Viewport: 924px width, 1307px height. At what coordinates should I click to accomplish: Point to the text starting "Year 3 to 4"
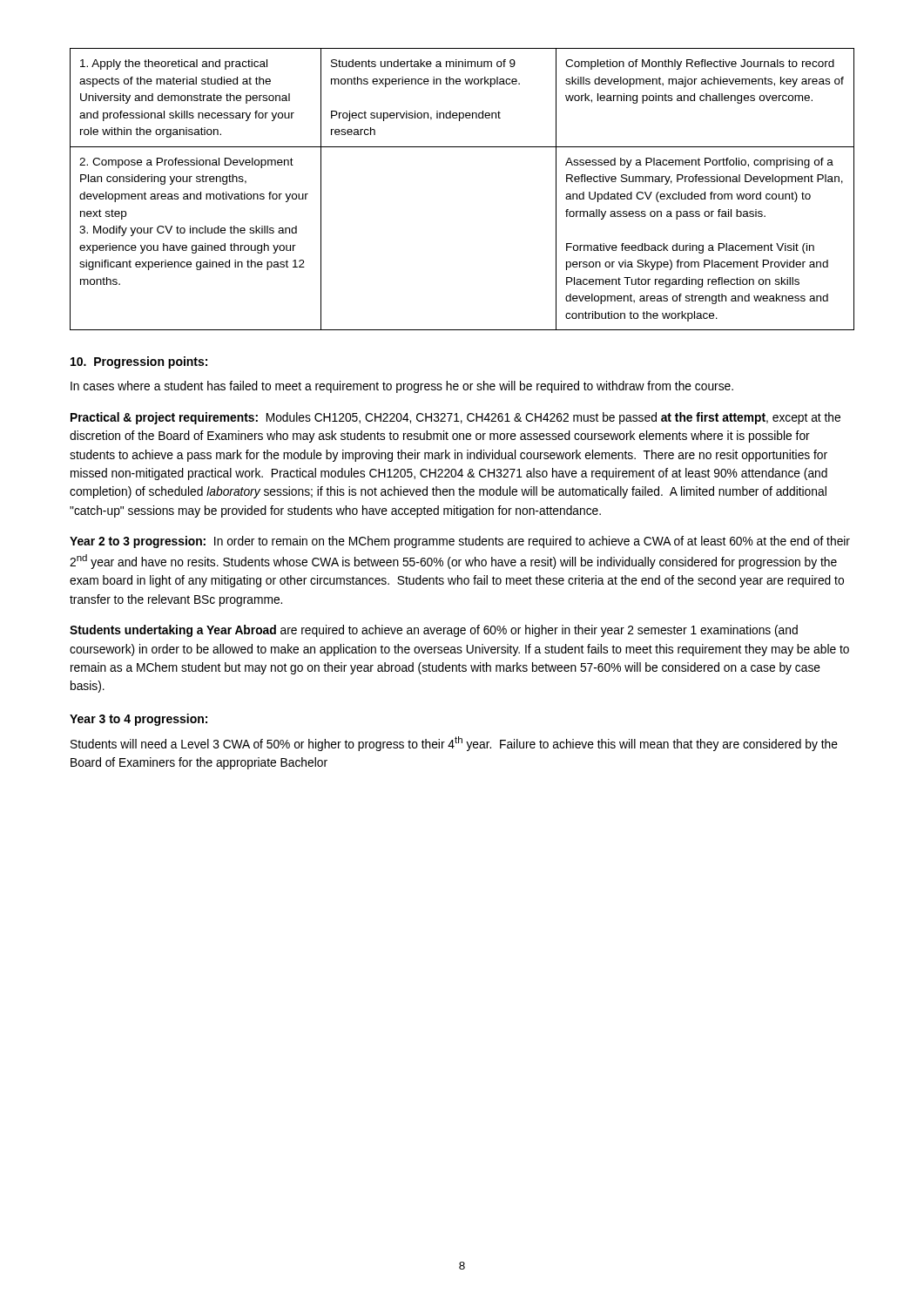pyautogui.click(x=139, y=719)
